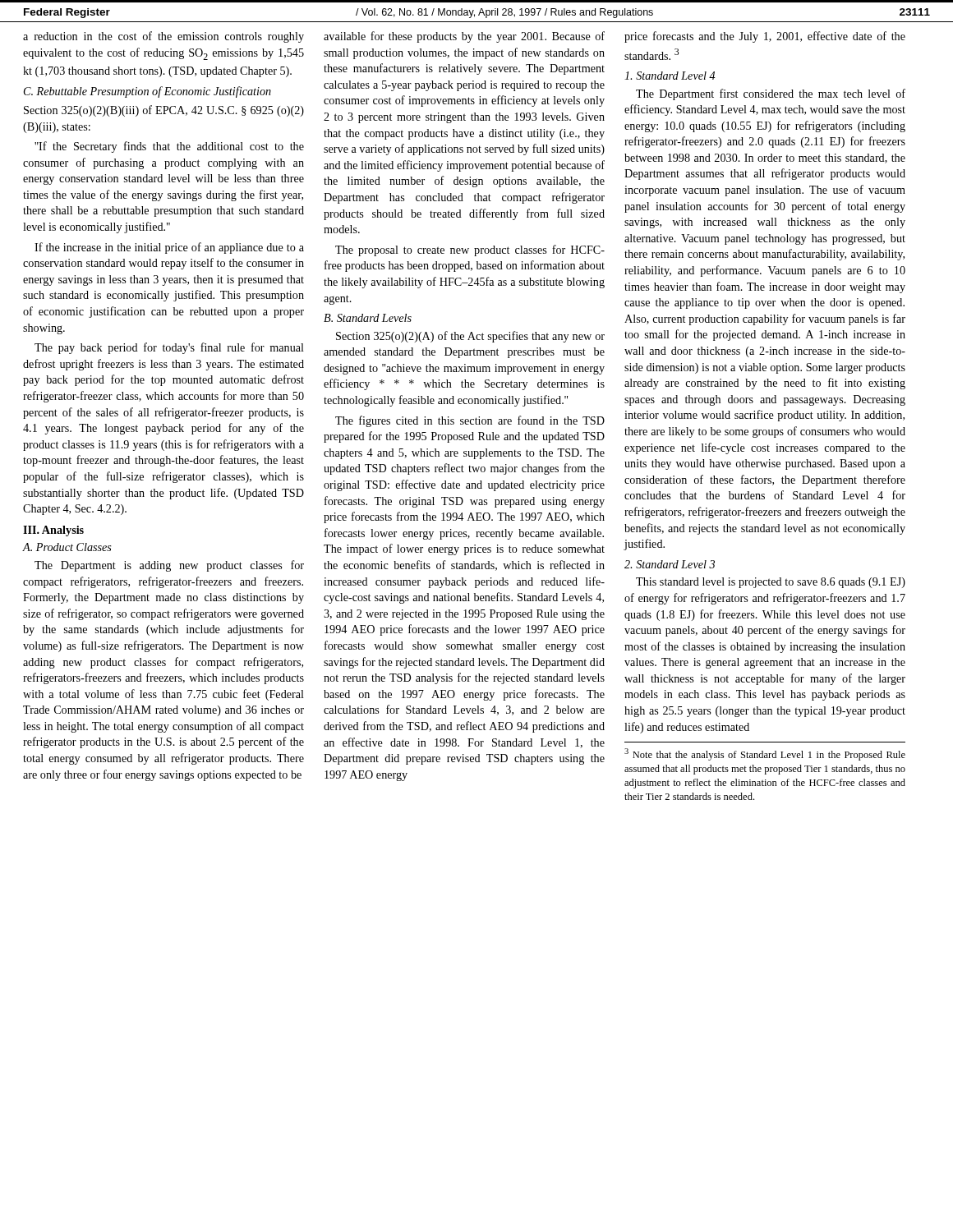Point to the block starting "2. Standard Level 3"
The width and height of the screenshot is (953, 1232).
click(670, 564)
